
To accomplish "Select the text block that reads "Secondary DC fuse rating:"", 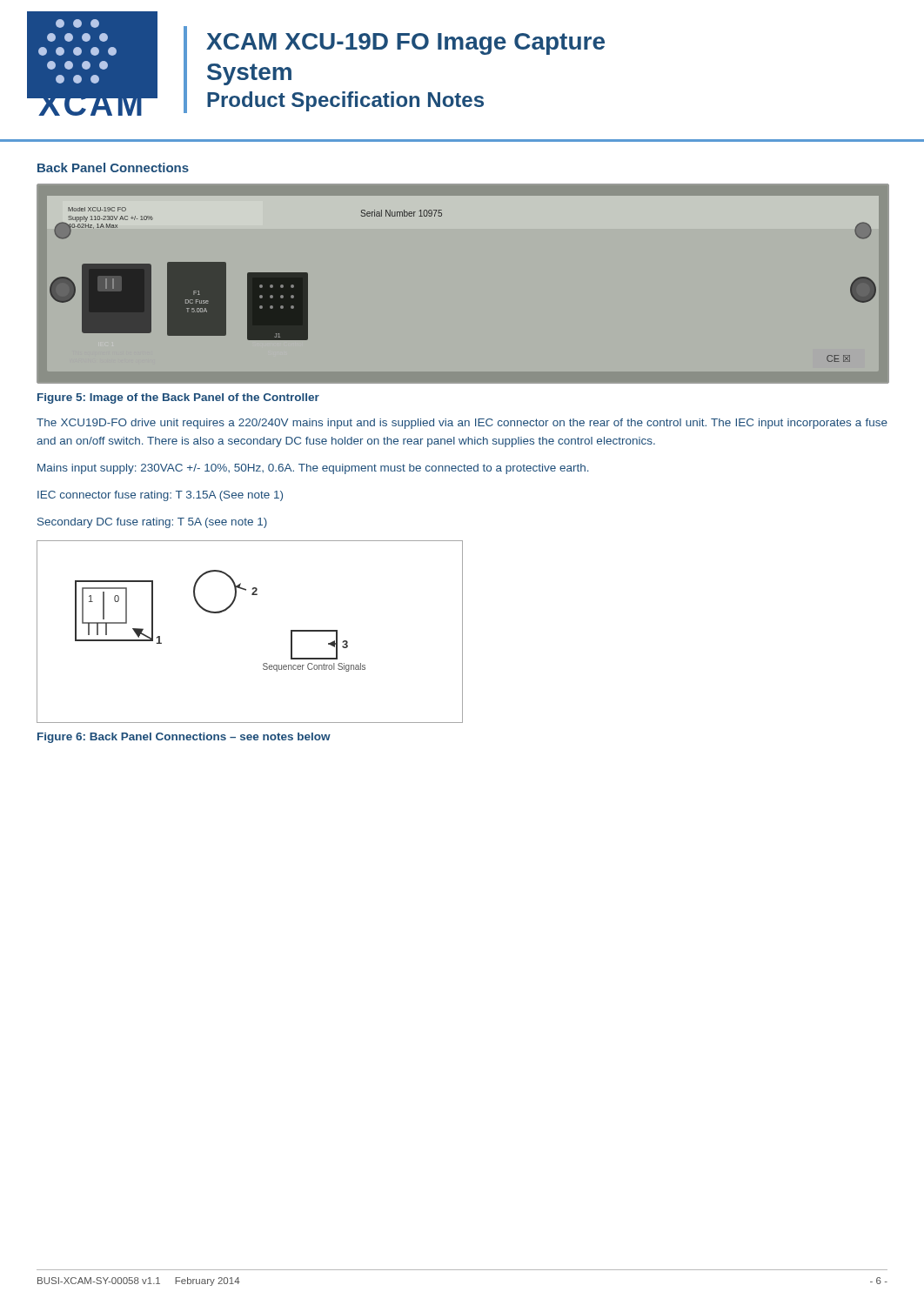I will (x=152, y=521).
